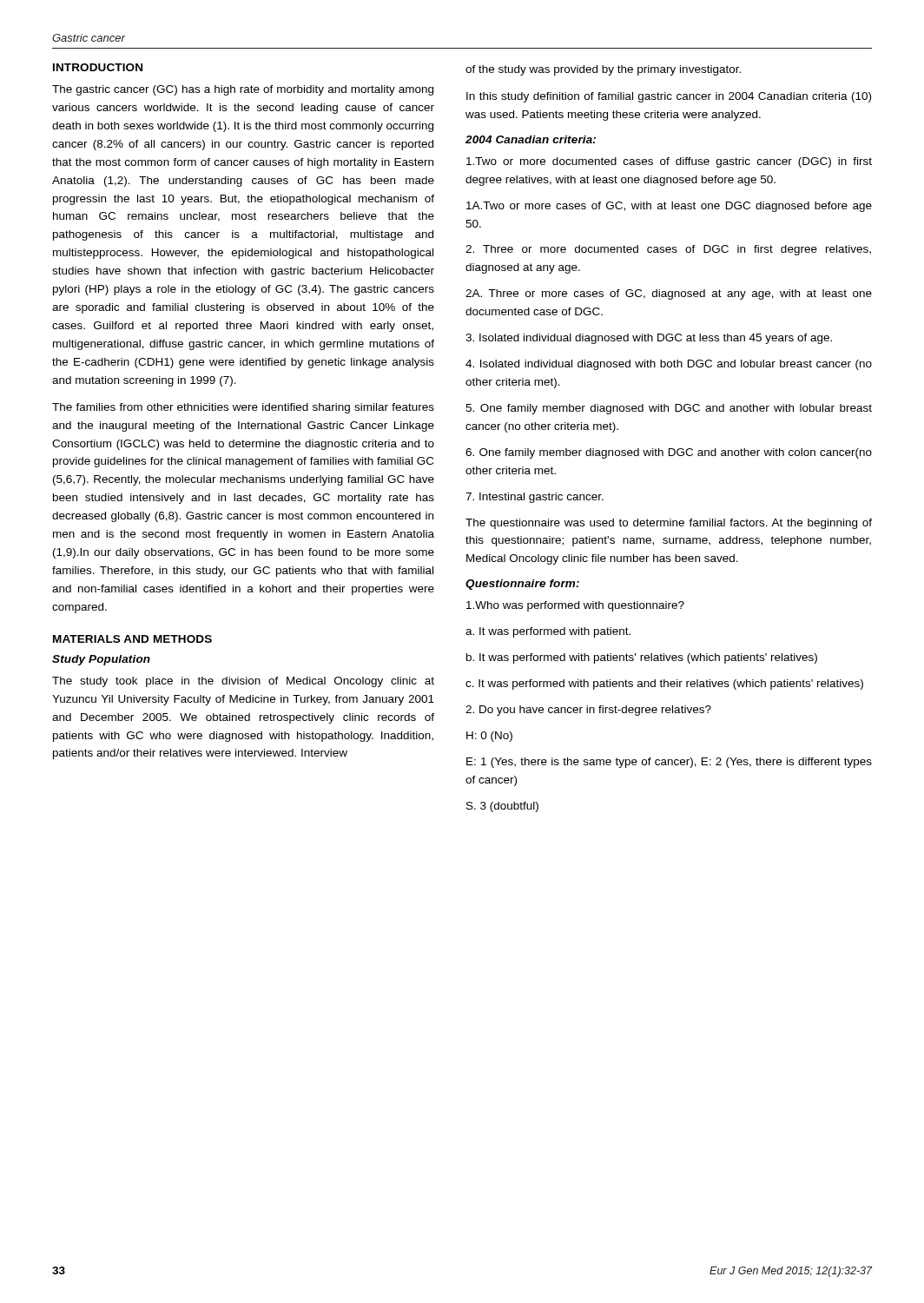Image resolution: width=924 pixels, height=1303 pixels.
Task: Where does it say "Study Population"?
Action: 101,659
